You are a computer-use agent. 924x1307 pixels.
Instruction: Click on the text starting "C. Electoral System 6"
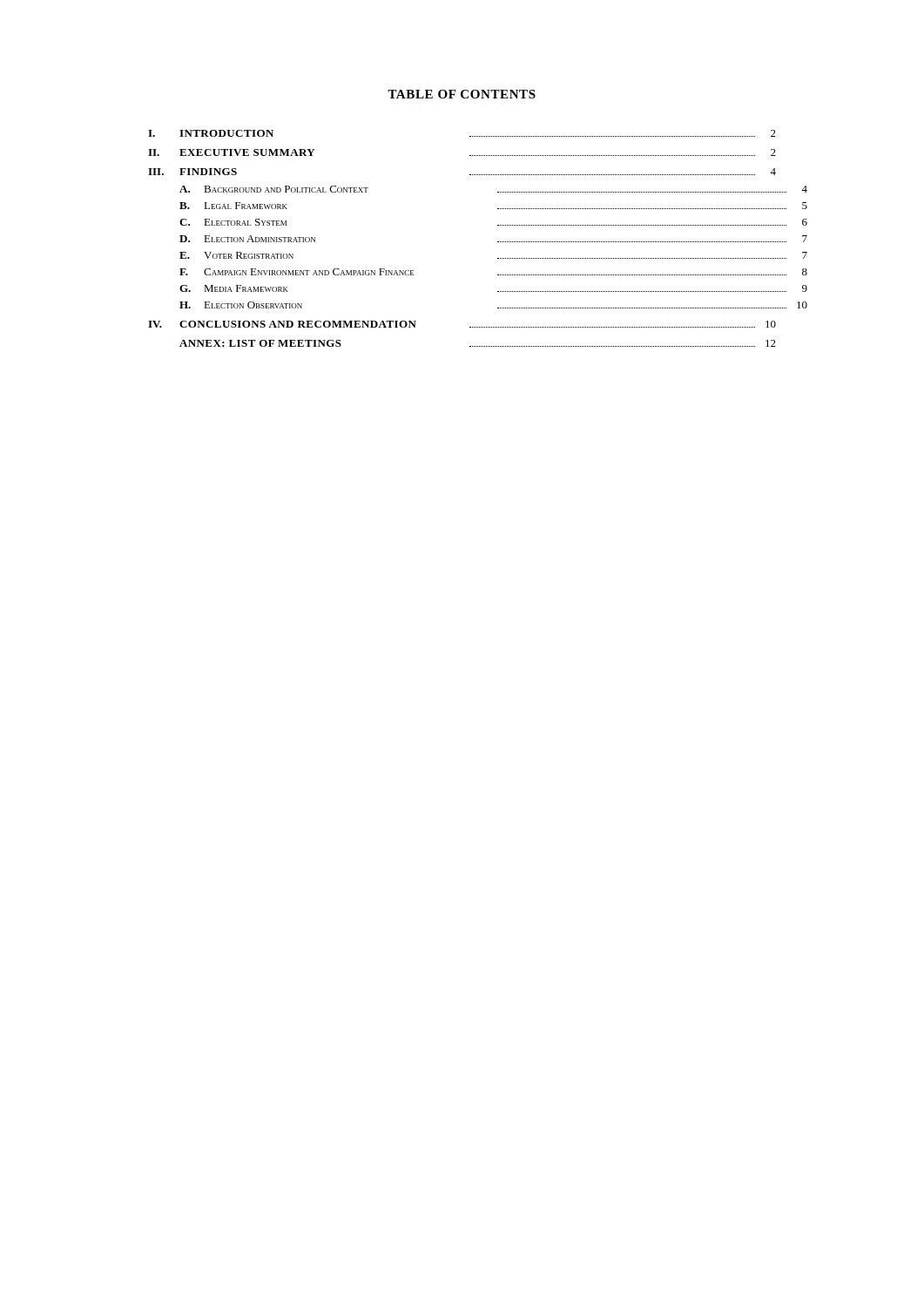tap(493, 222)
